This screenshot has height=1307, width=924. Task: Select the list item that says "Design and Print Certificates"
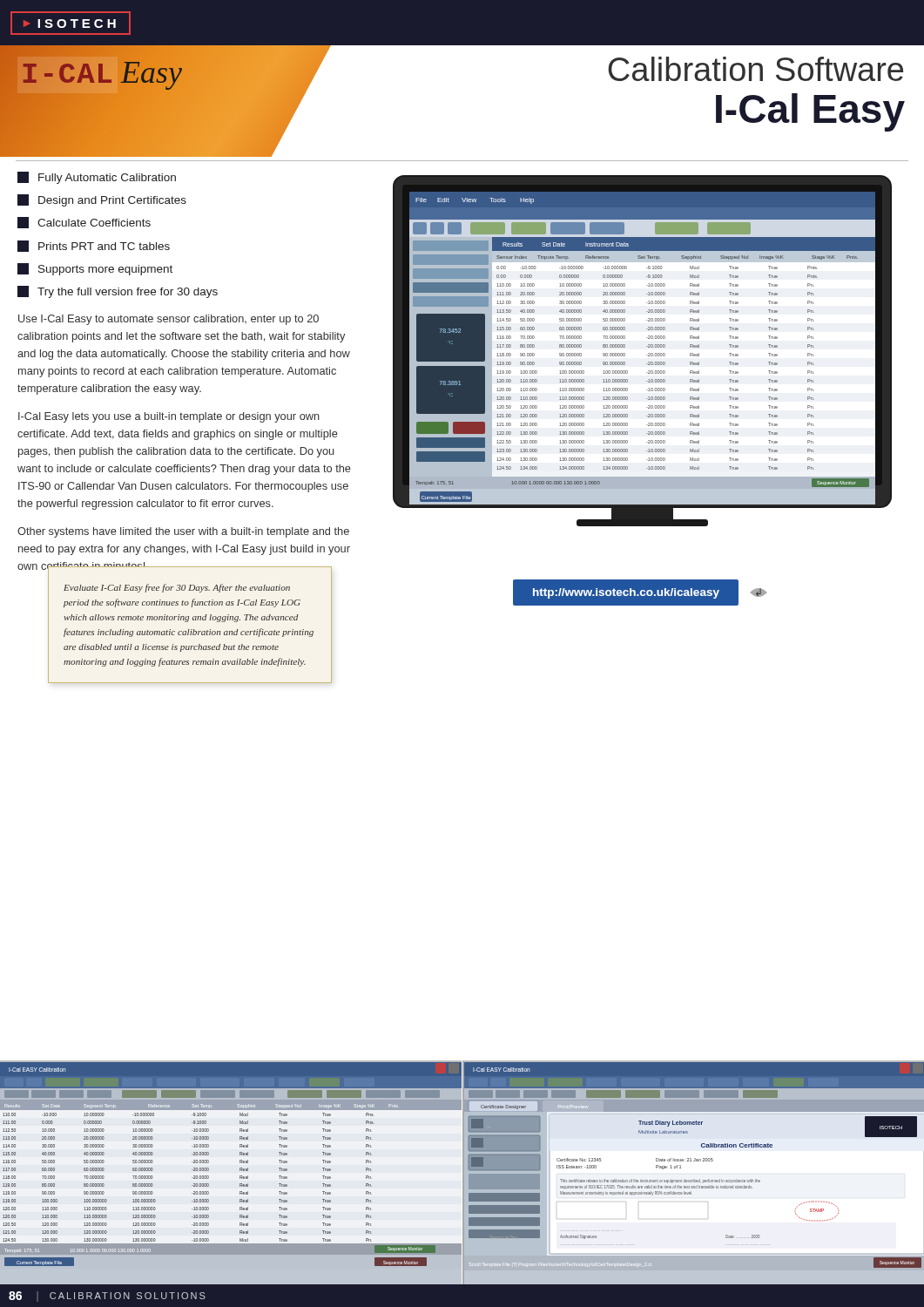click(102, 201)
